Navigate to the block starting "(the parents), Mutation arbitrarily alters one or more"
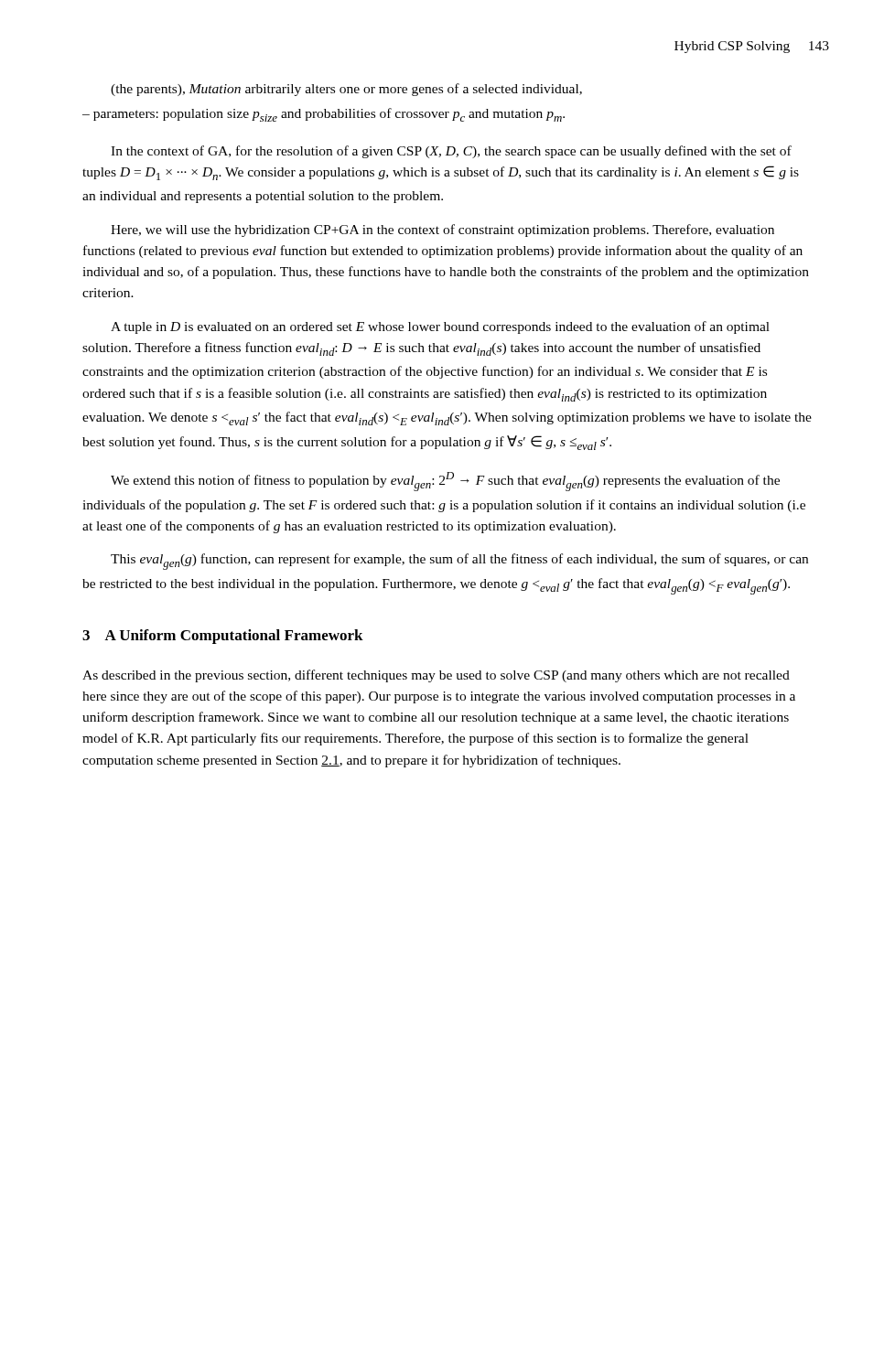 tap(448, 88)
